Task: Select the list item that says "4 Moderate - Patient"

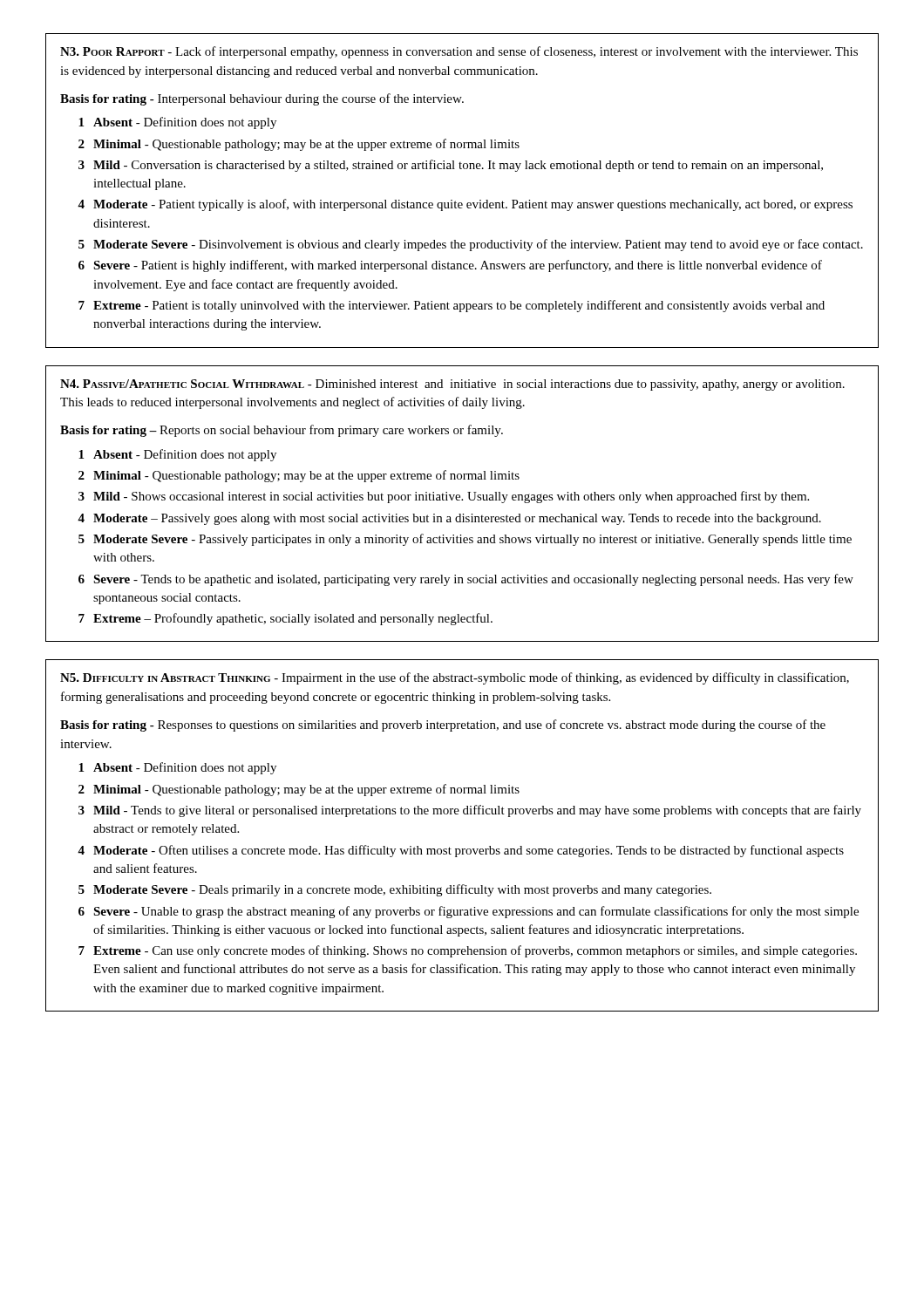Action: coord(462,214)
